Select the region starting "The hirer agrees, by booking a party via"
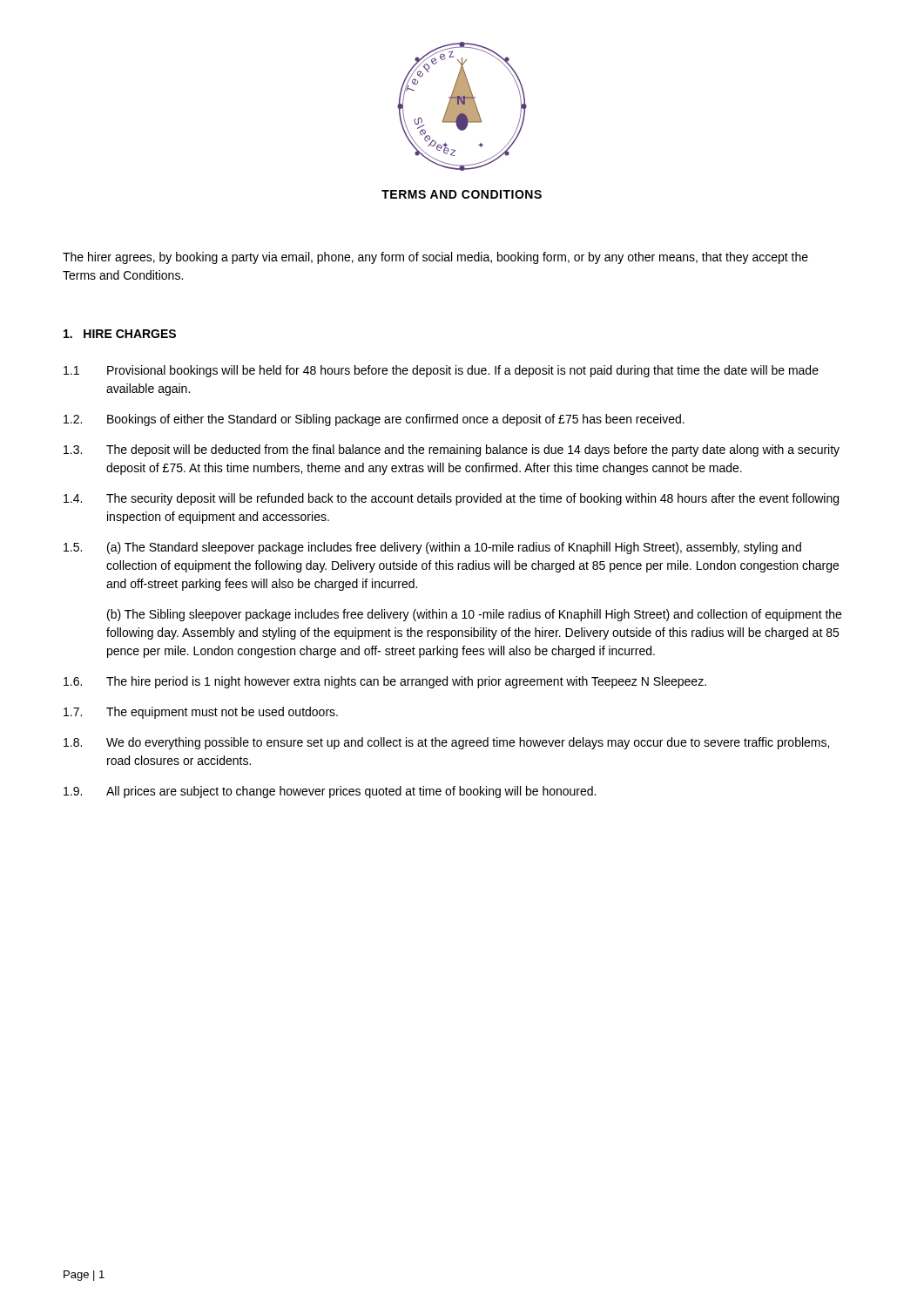Screen dimensions: 1307x924 point(435,266)
